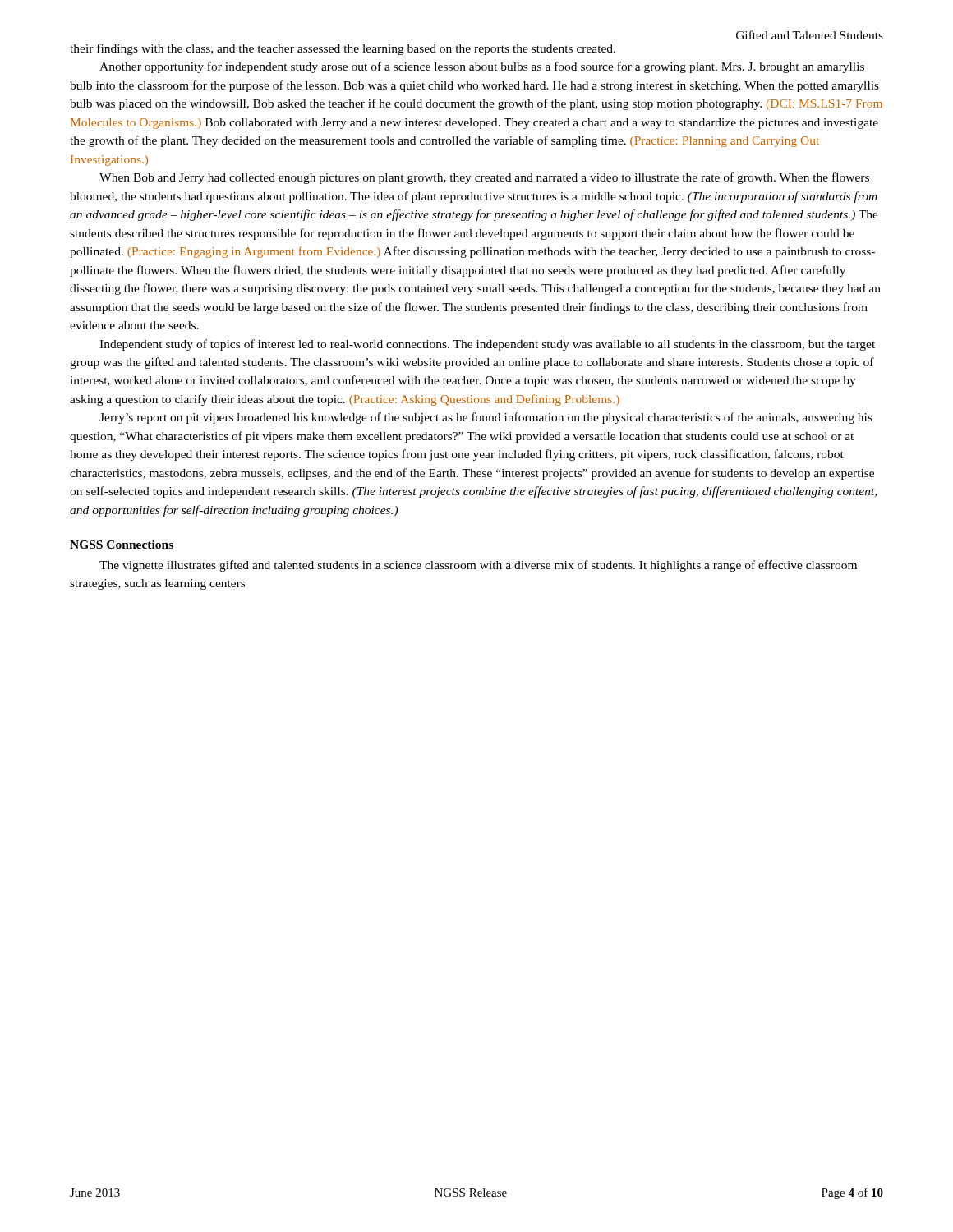Find "NGSS Connections" on this page
The width and height of the screenshot is (953, 1232).
(122, 544)
